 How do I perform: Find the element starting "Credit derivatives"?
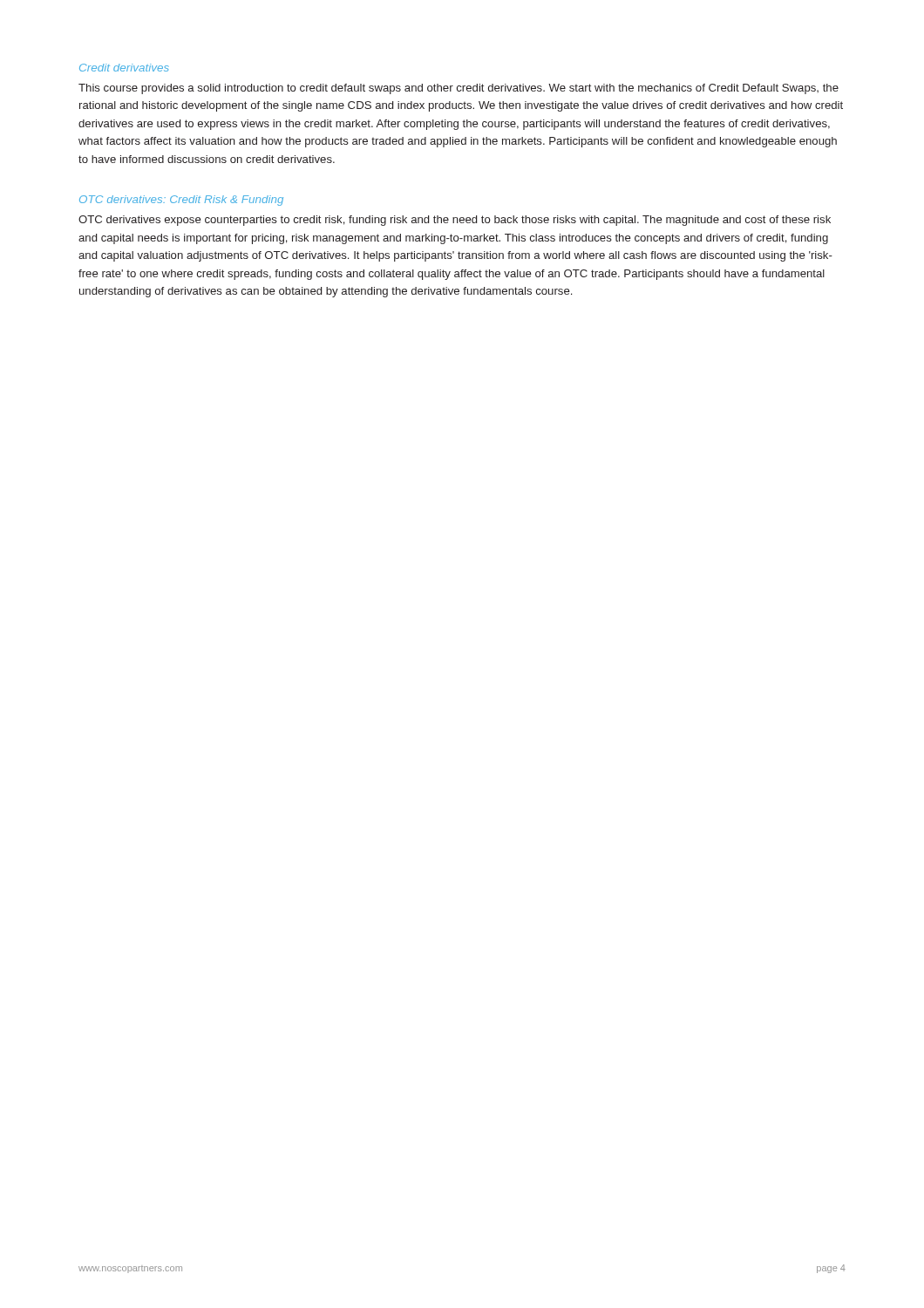pos(124,68)
